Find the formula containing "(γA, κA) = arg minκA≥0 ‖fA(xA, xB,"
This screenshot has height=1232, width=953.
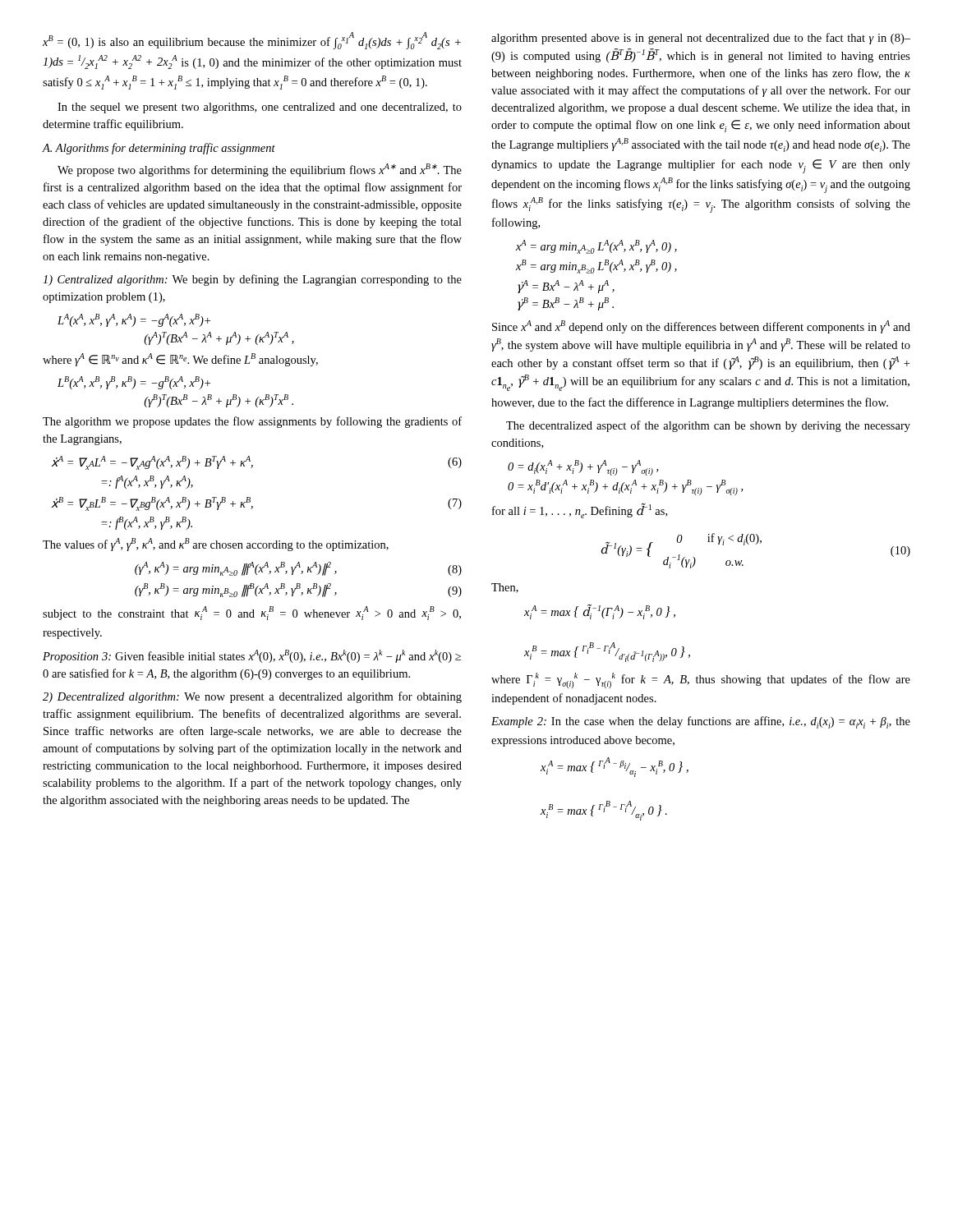click(252, 580)
